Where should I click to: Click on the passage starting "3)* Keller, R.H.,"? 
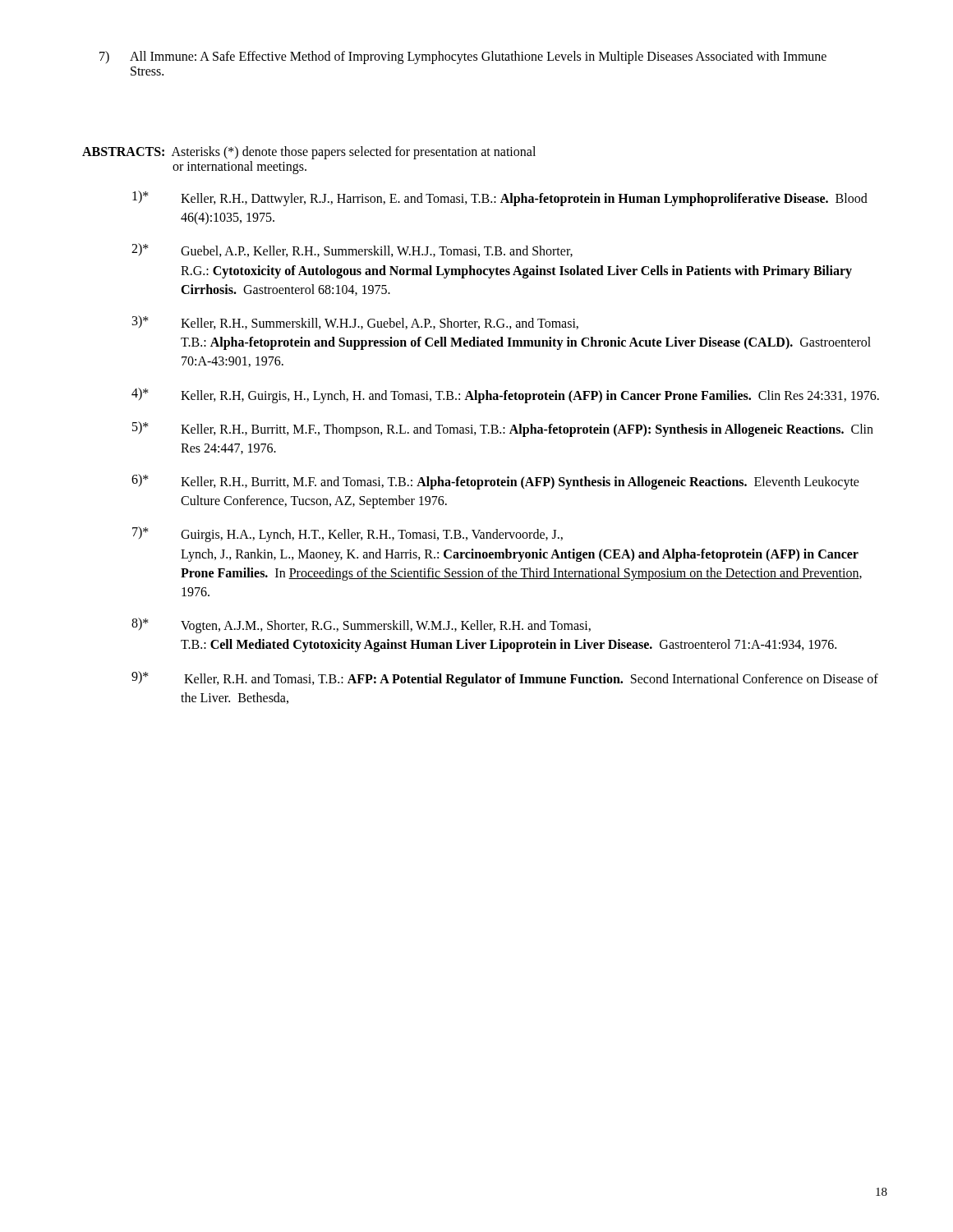pyautogui.click(x=509, y=342)
